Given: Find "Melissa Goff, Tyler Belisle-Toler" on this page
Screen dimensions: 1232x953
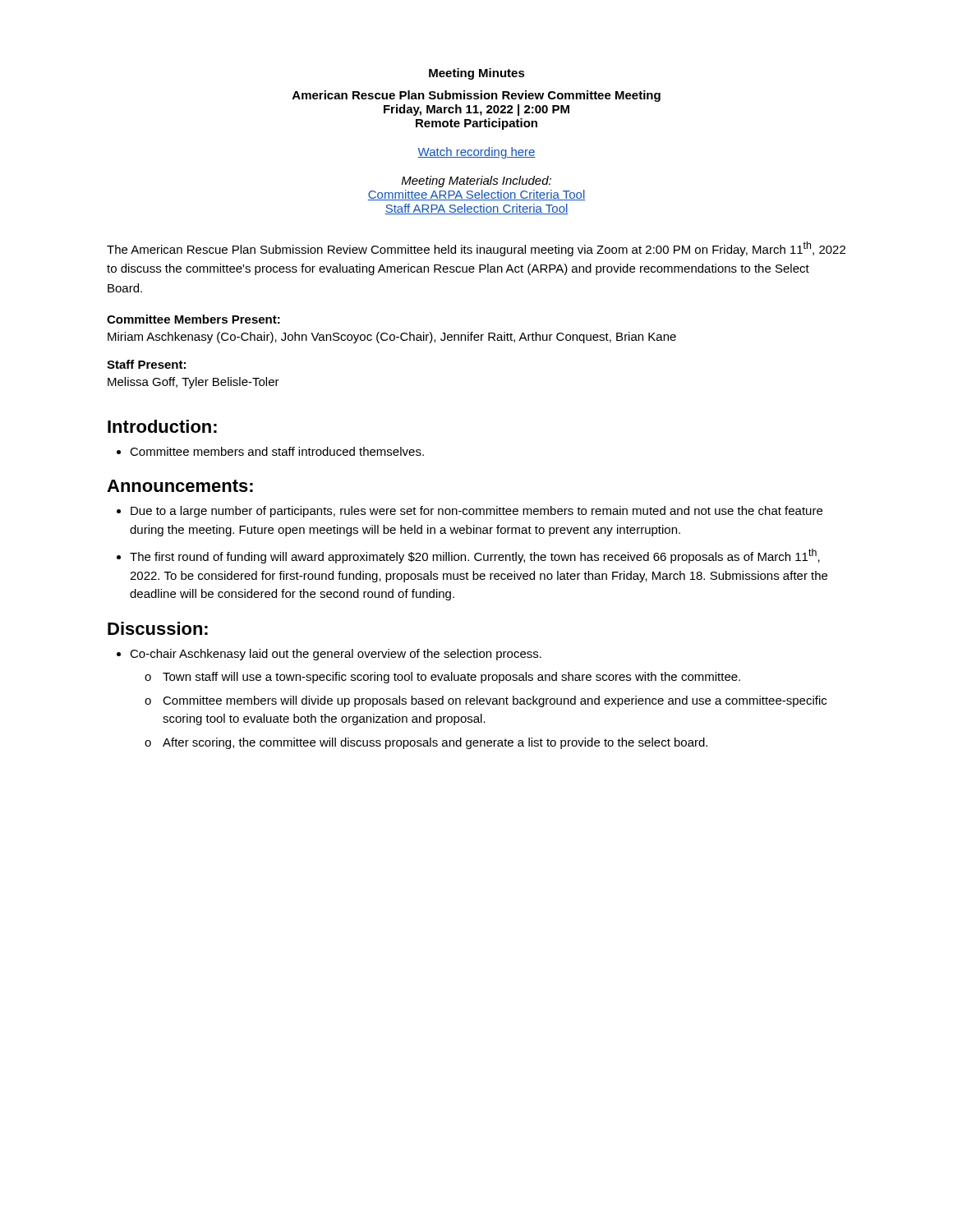Looking at the screenshot, I should point(193,382).
